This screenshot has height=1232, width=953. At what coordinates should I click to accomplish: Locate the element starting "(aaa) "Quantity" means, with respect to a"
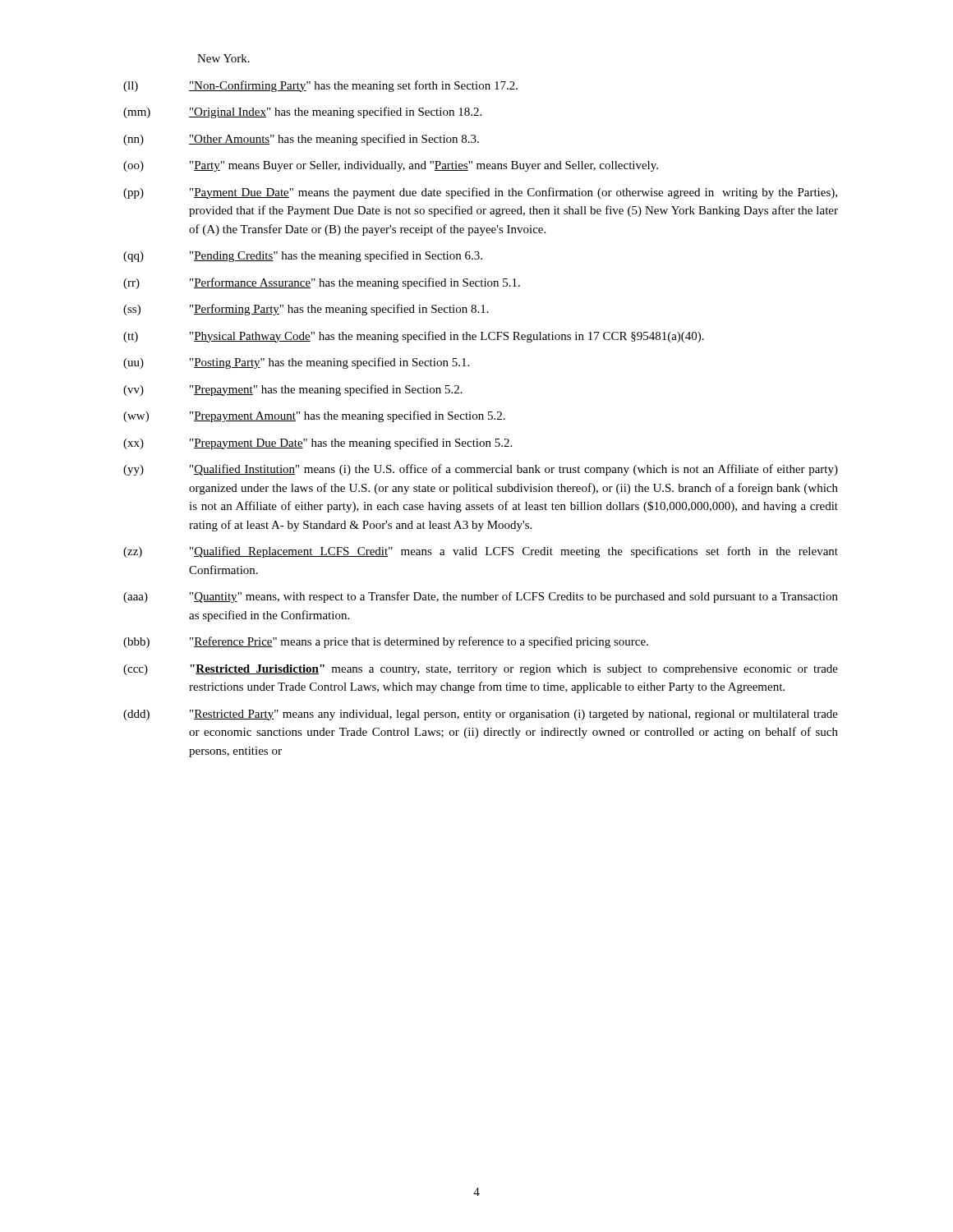coord(481,606)
